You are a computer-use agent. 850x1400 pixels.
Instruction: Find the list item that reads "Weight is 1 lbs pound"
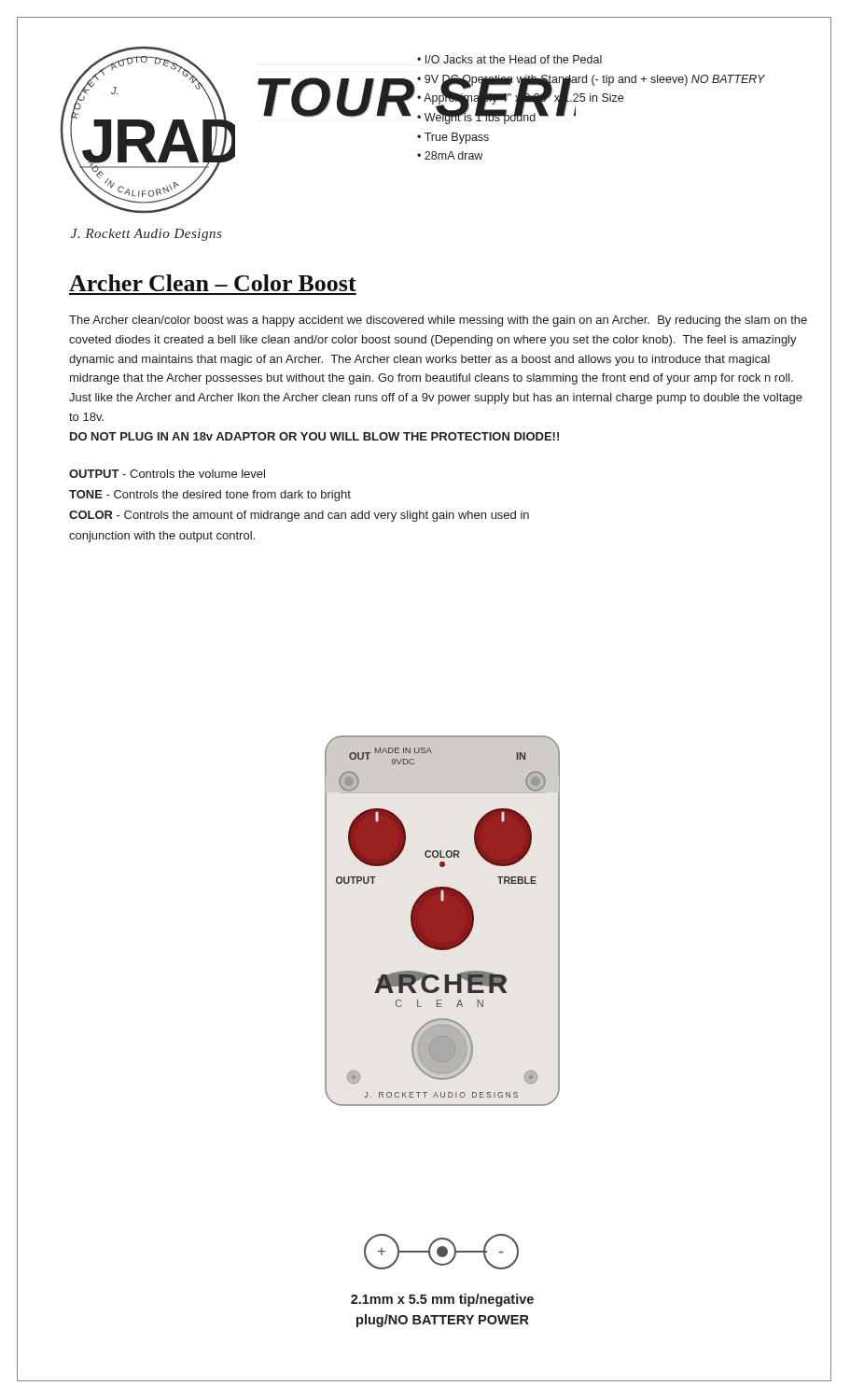point(480,117)
